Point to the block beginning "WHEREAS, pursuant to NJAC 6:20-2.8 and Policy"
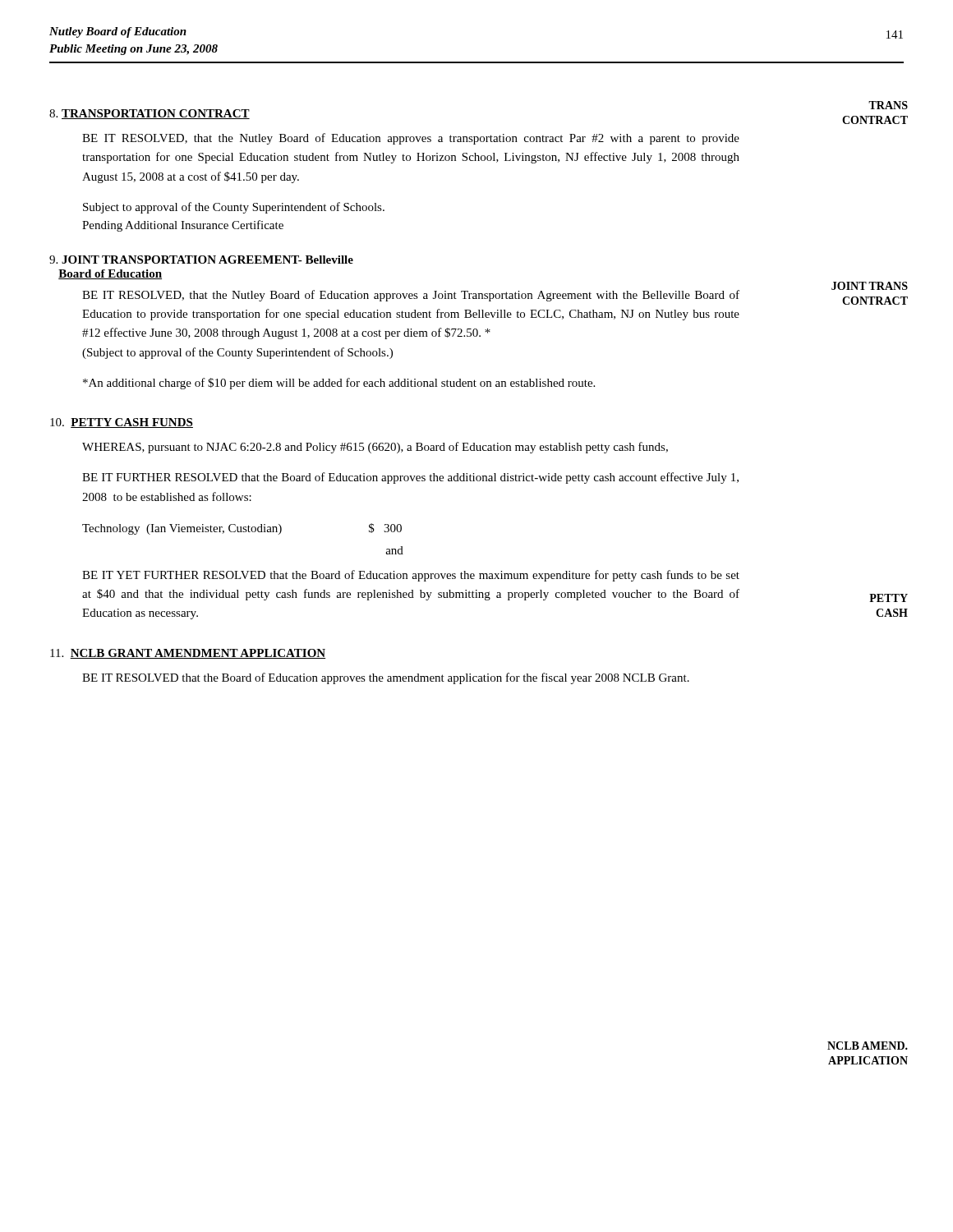Viewport: 953px width, 1232px height. (375, 447)
